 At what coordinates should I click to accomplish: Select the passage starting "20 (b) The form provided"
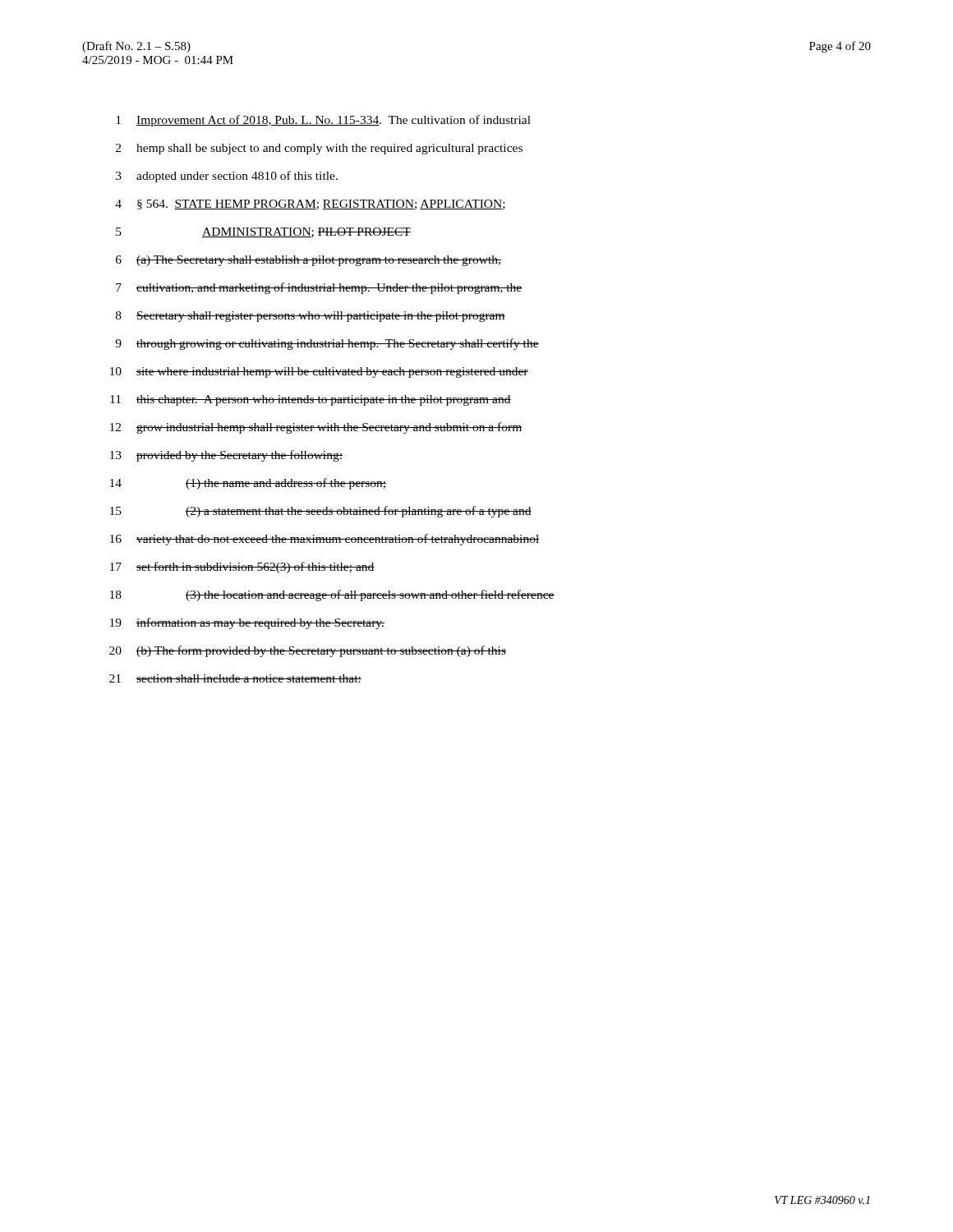pos(476,650)
